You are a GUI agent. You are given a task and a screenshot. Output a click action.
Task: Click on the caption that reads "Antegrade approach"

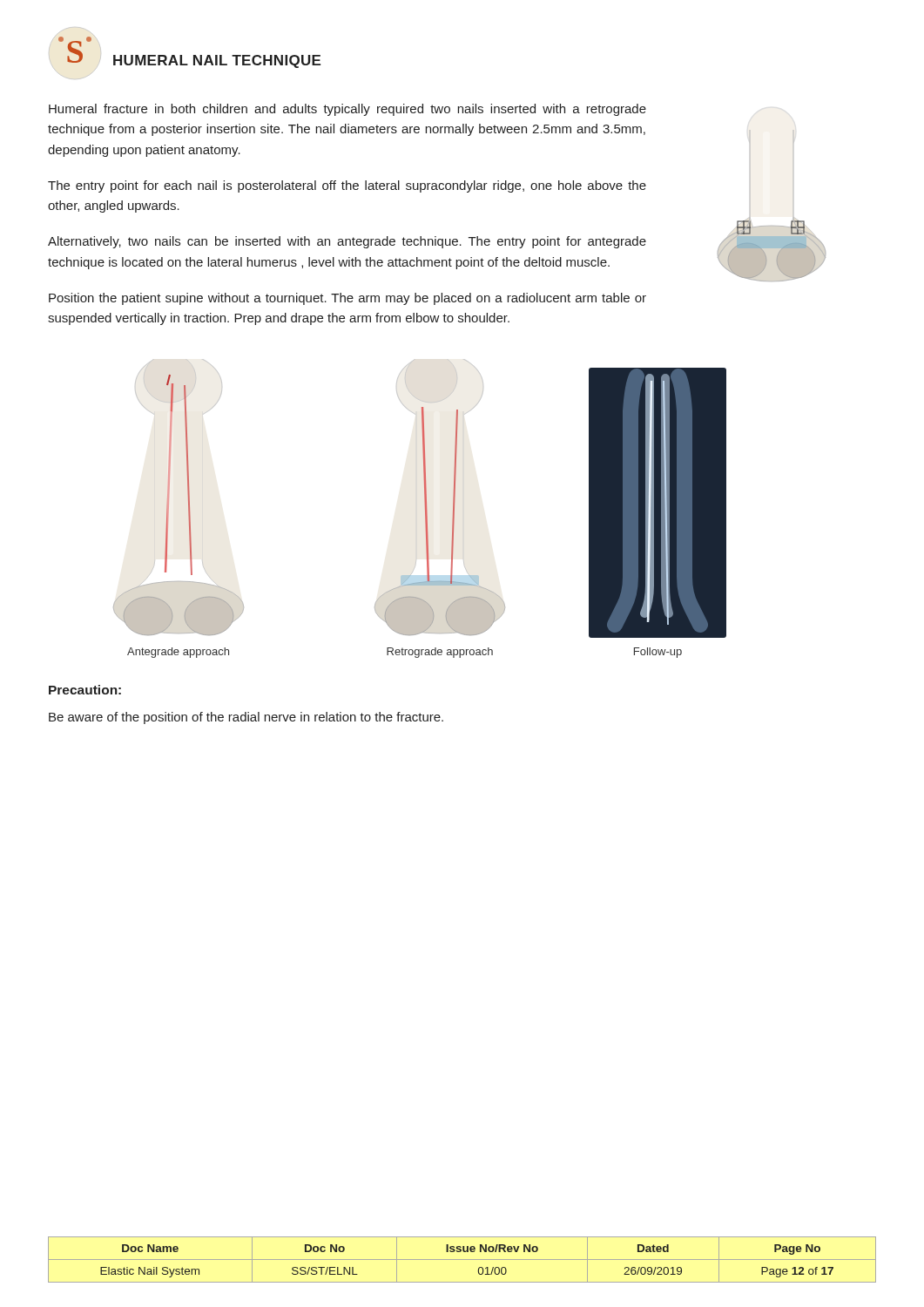tap(179, 652)
